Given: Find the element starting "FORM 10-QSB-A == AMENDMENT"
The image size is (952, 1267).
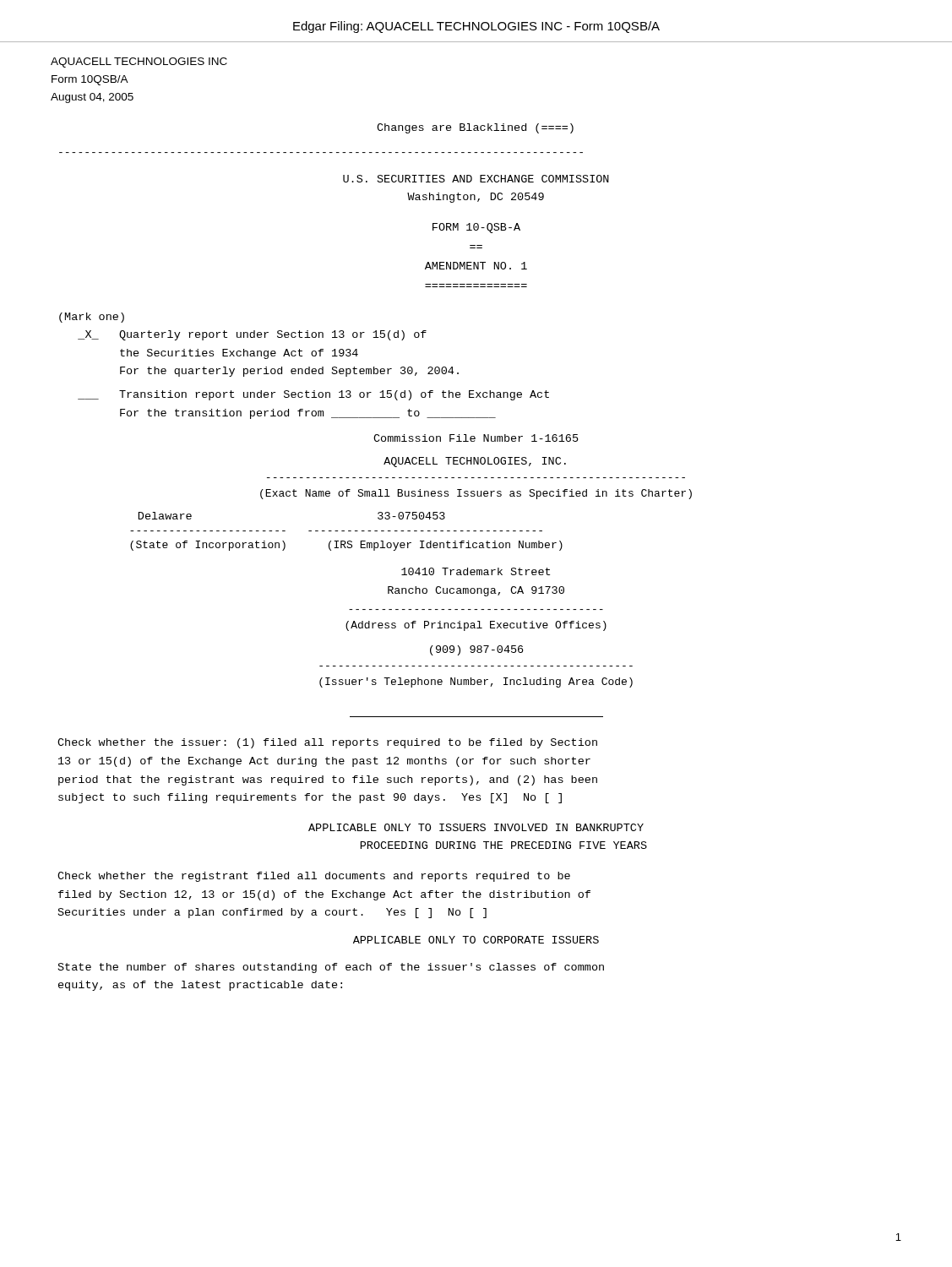Looking at the screenshot, I should coord(476,257).
